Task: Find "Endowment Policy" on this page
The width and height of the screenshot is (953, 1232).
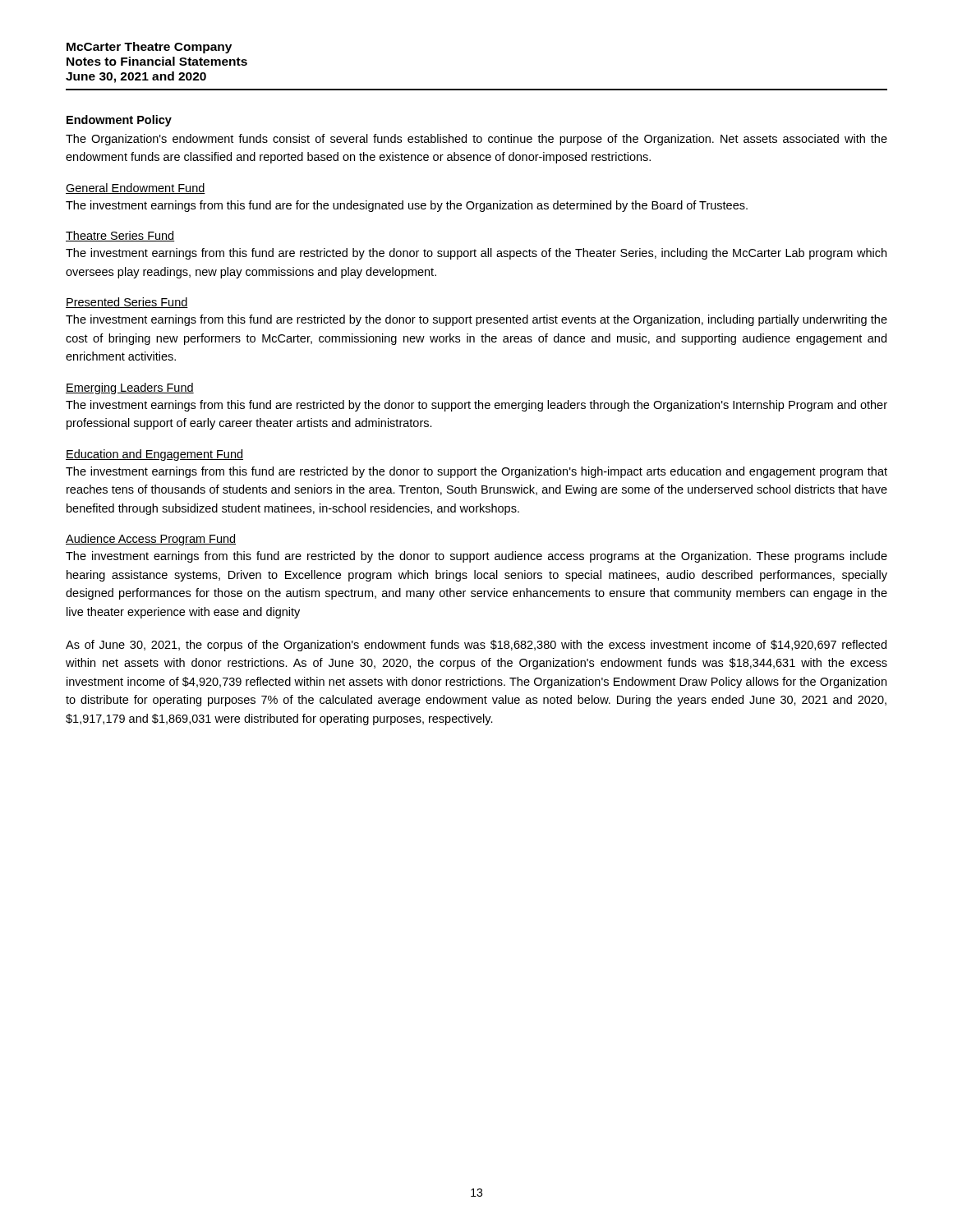Action: click(119, 120)
